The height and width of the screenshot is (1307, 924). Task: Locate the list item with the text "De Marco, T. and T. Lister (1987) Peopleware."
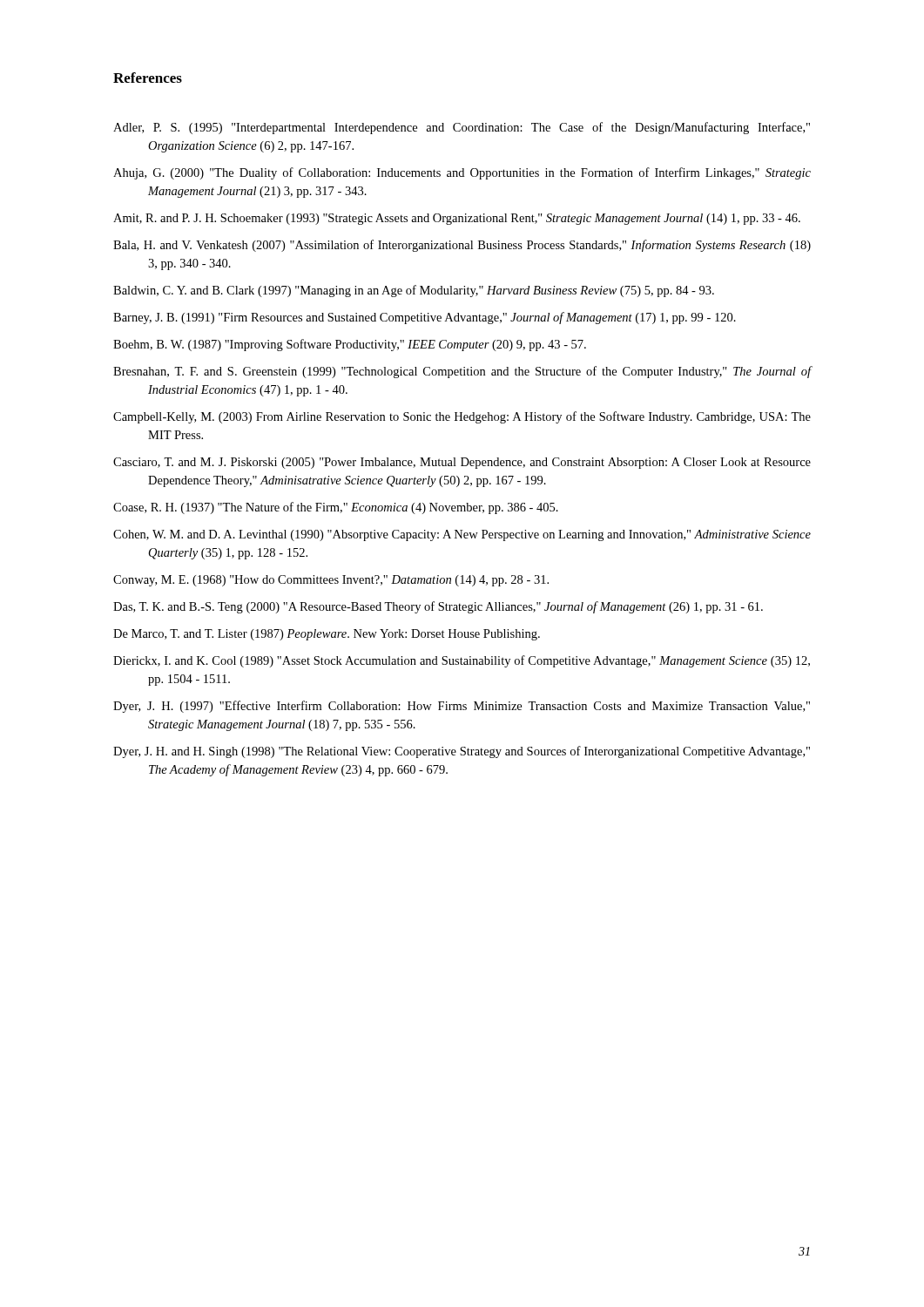tap(327, 634)
